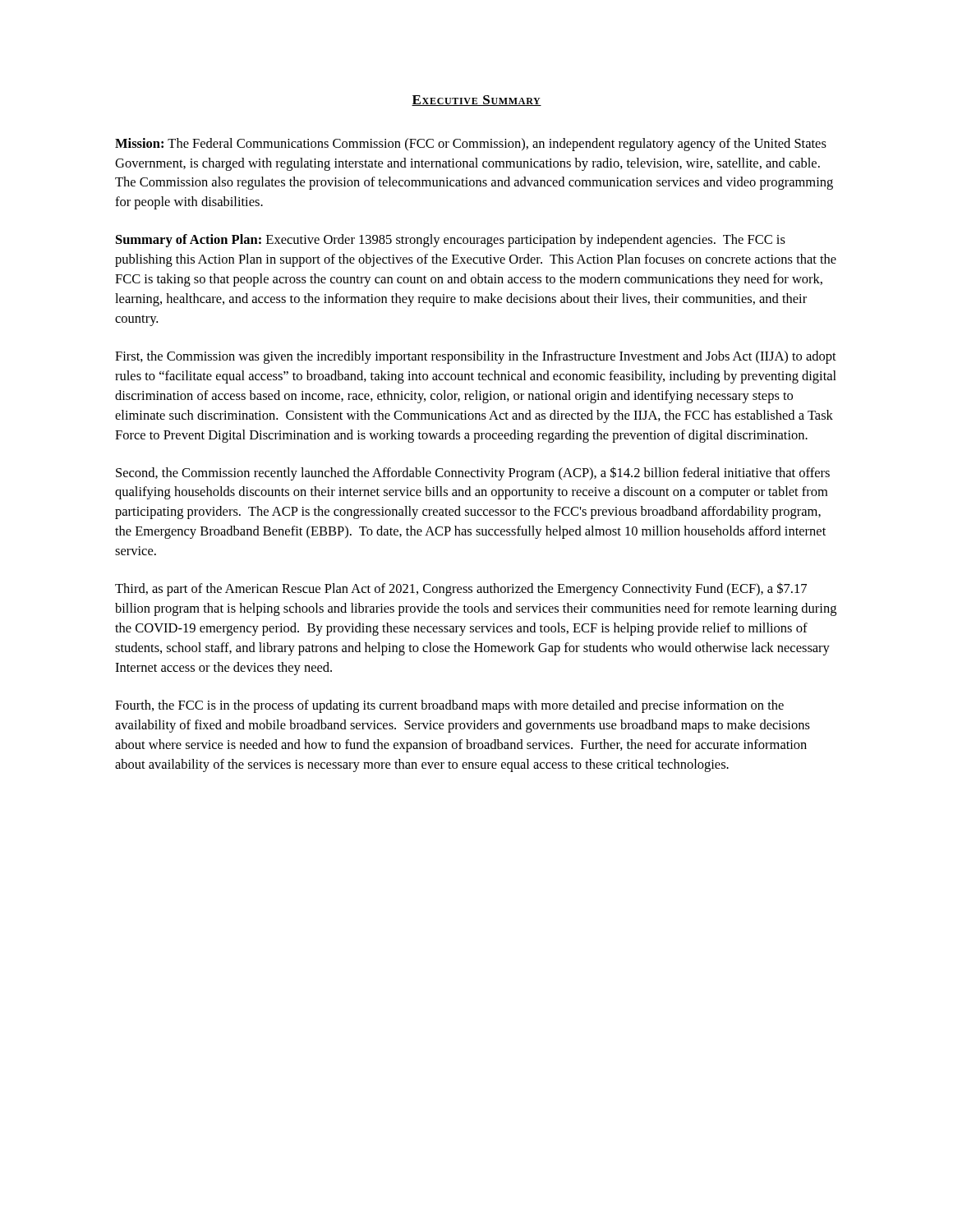Point to the passage starting "Executive Summary"
Image resolution: width=953 pixels, height=1232 pixels.
point(476,100)
